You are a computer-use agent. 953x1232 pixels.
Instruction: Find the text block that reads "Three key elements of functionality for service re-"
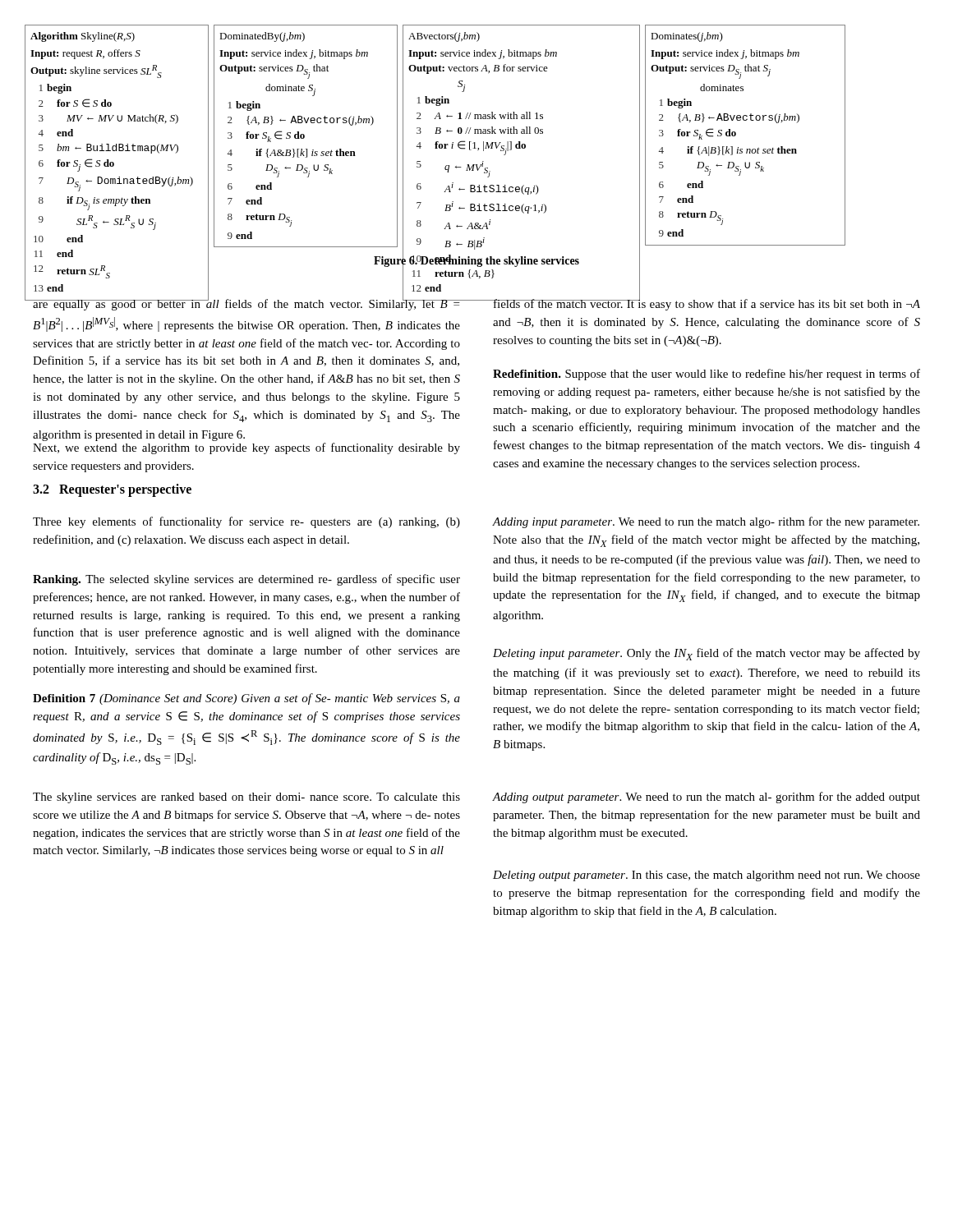246,530
